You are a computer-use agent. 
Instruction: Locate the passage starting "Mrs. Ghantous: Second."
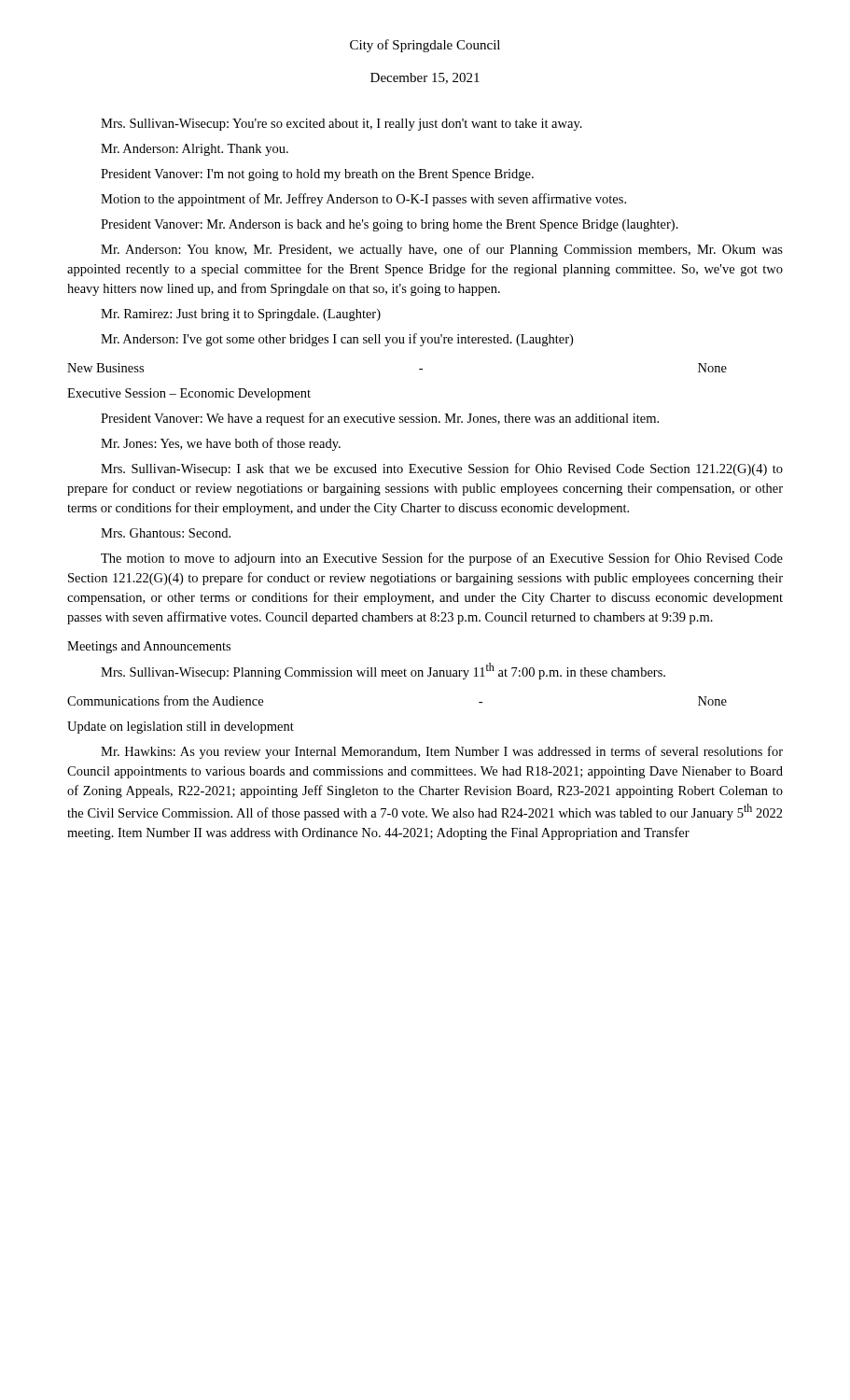pyautogui.click(x=166, y=533)
